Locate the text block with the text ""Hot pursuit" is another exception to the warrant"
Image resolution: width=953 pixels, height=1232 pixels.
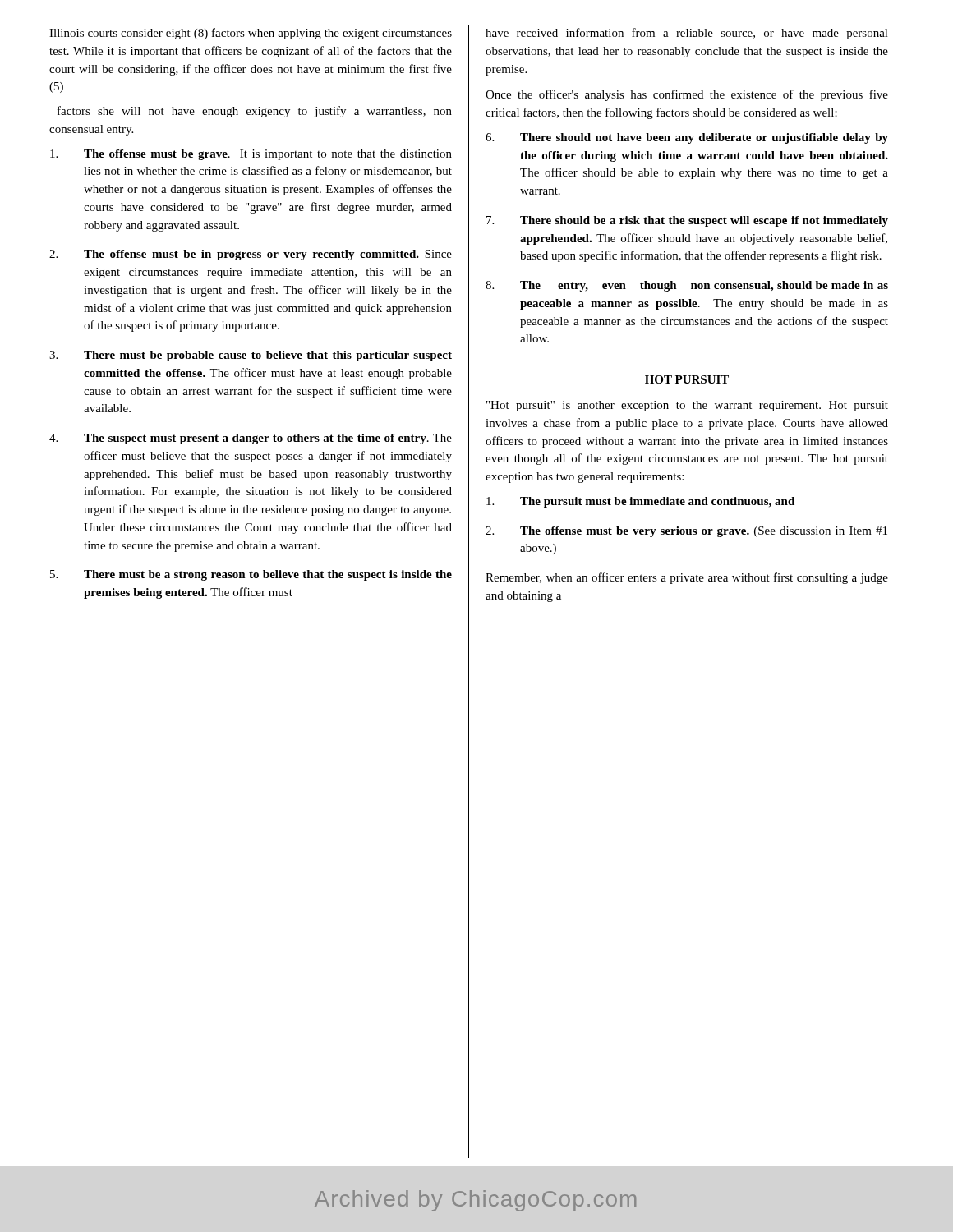(x=687, y=441)
